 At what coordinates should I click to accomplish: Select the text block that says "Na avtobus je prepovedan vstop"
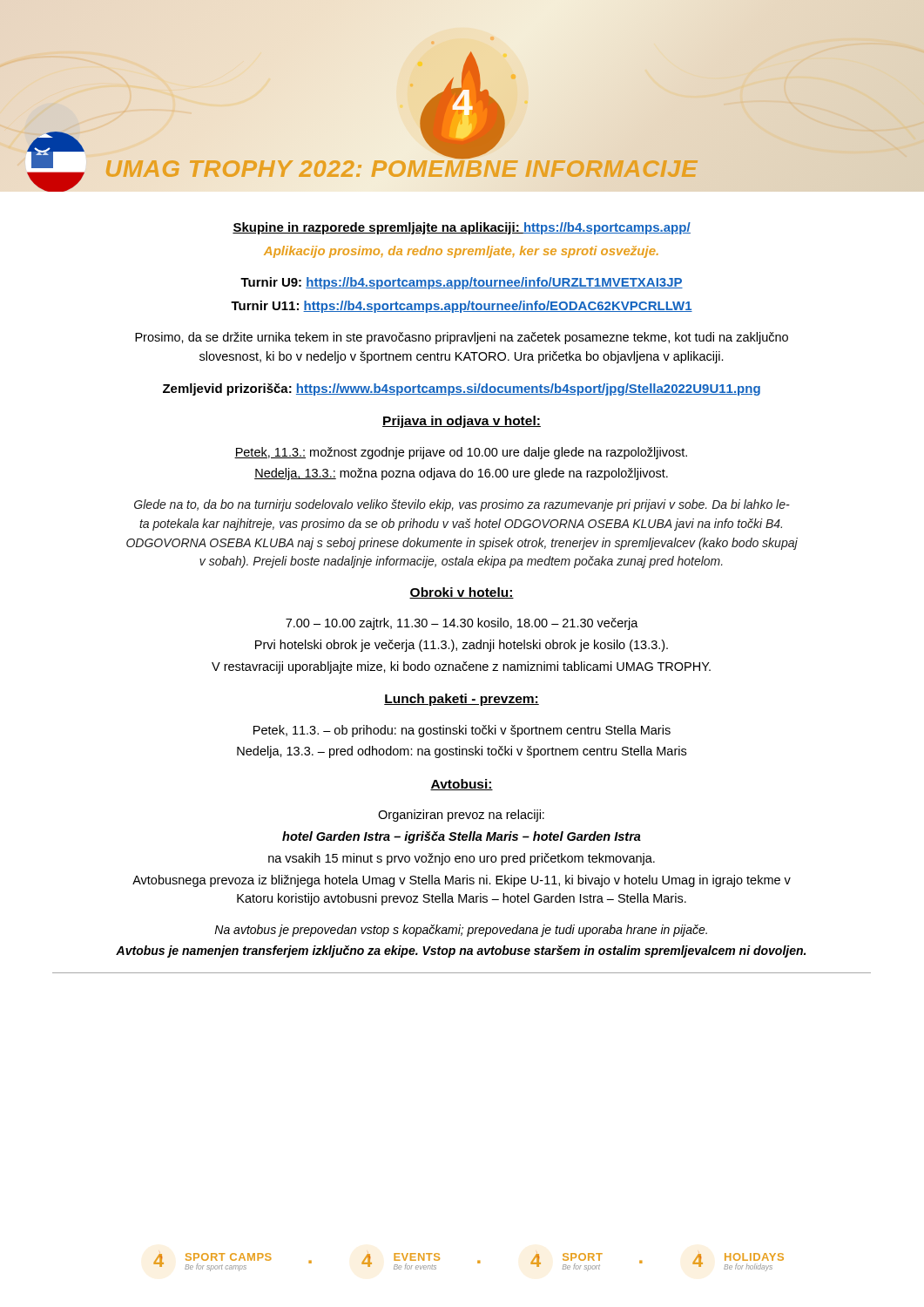(462, 941)
